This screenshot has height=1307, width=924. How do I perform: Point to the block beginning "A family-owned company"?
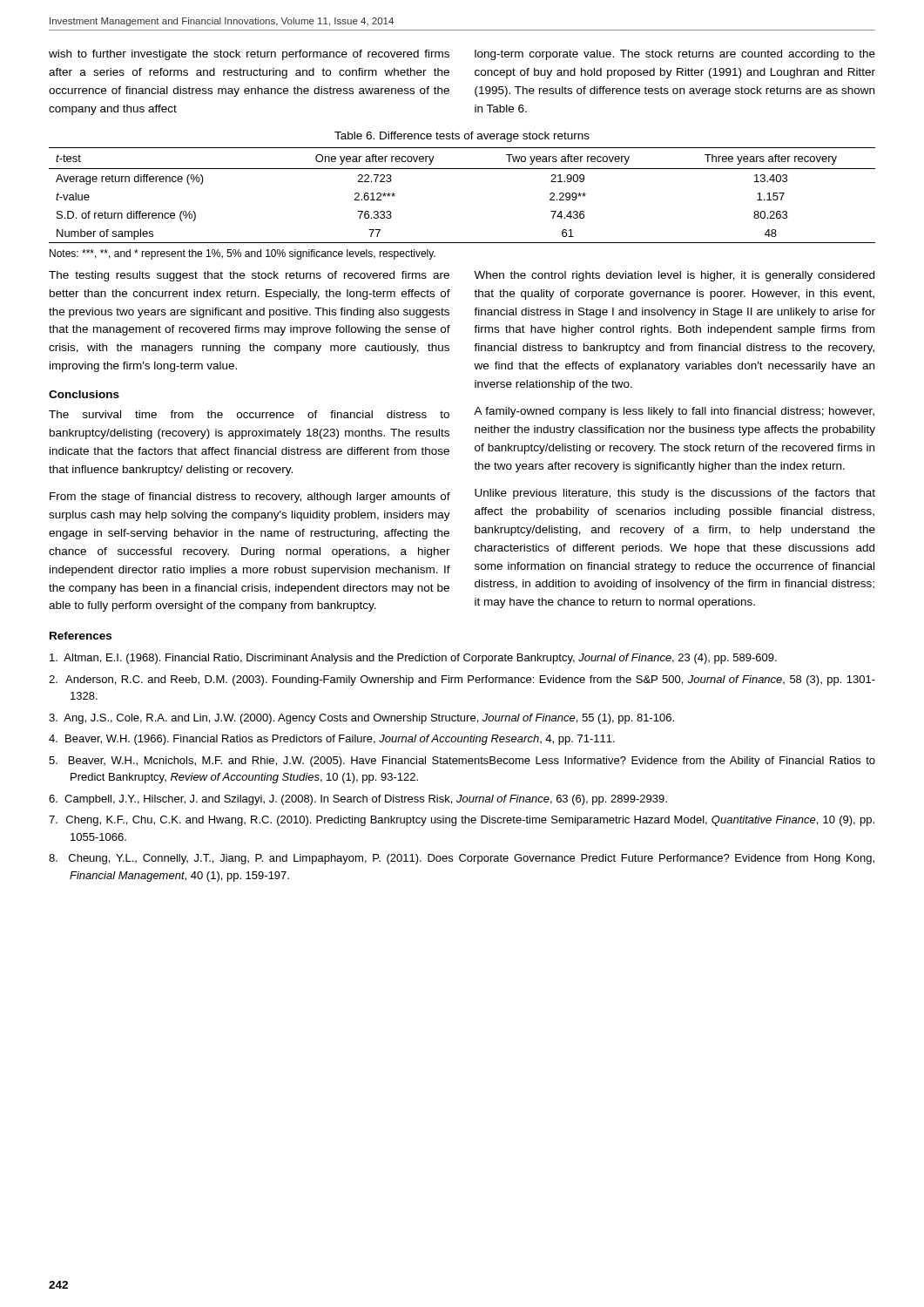(675, 438)
